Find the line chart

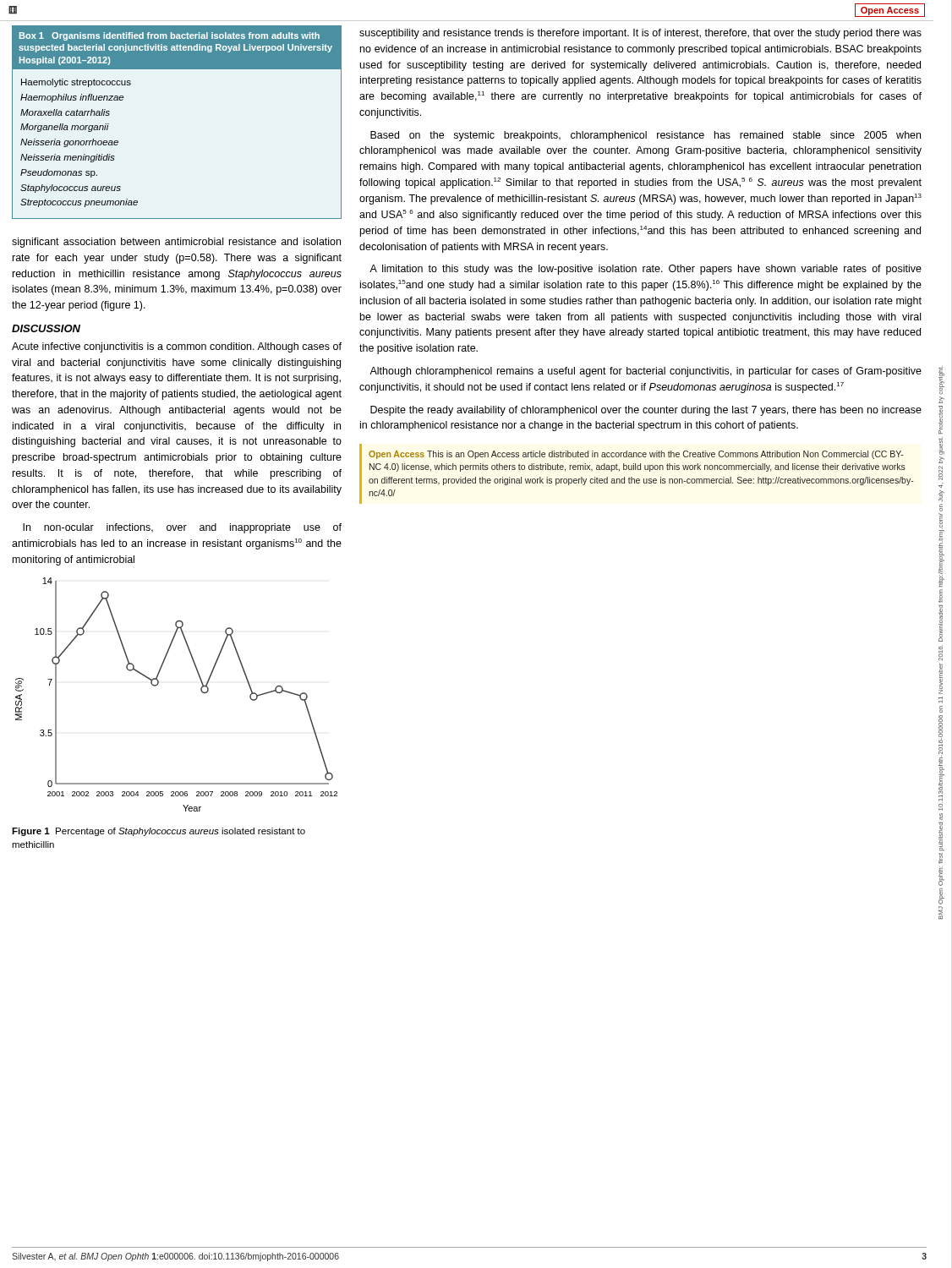click(177, 699)
